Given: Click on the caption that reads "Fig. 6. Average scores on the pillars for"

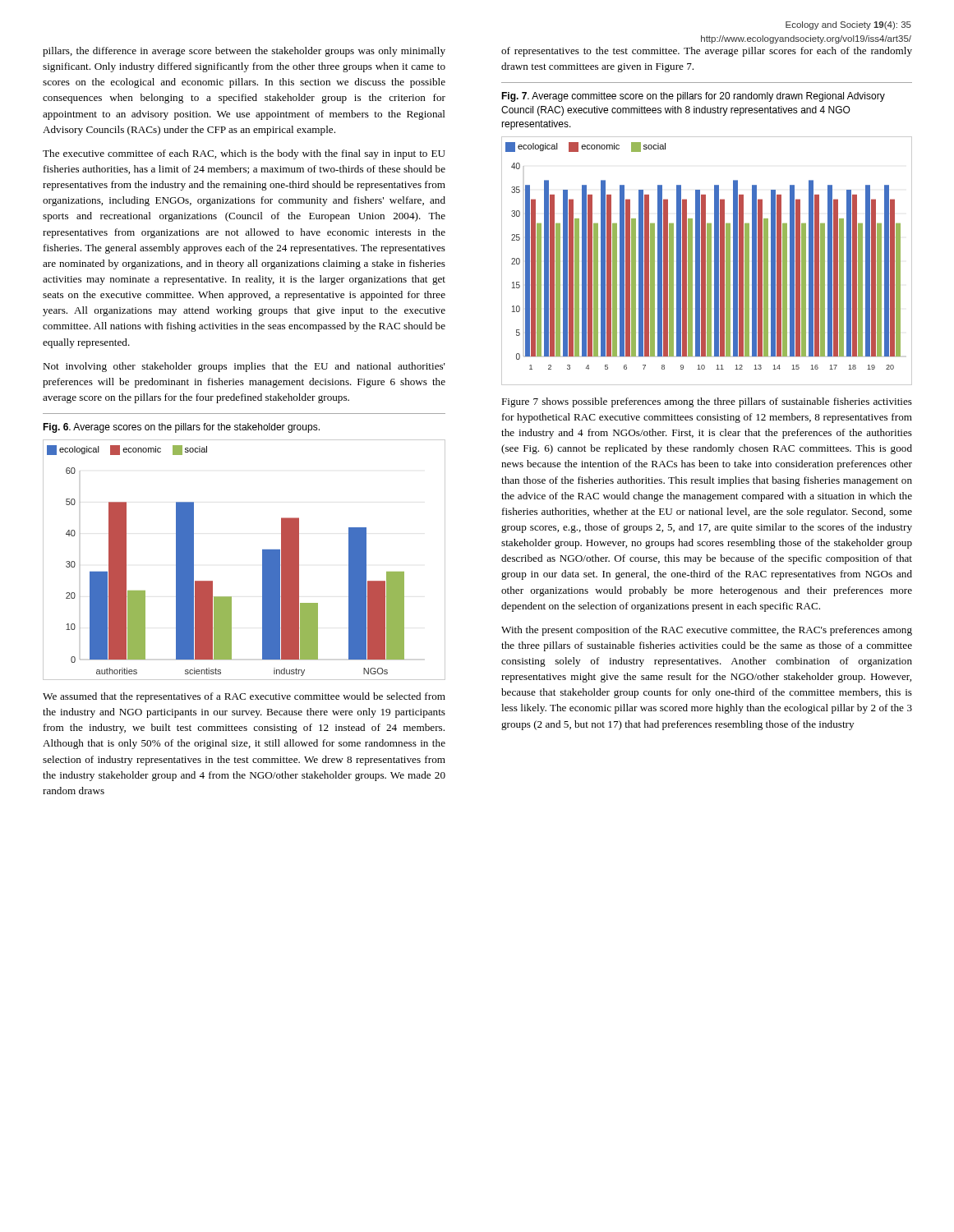Looking at the screenshot, I should 182,427.
